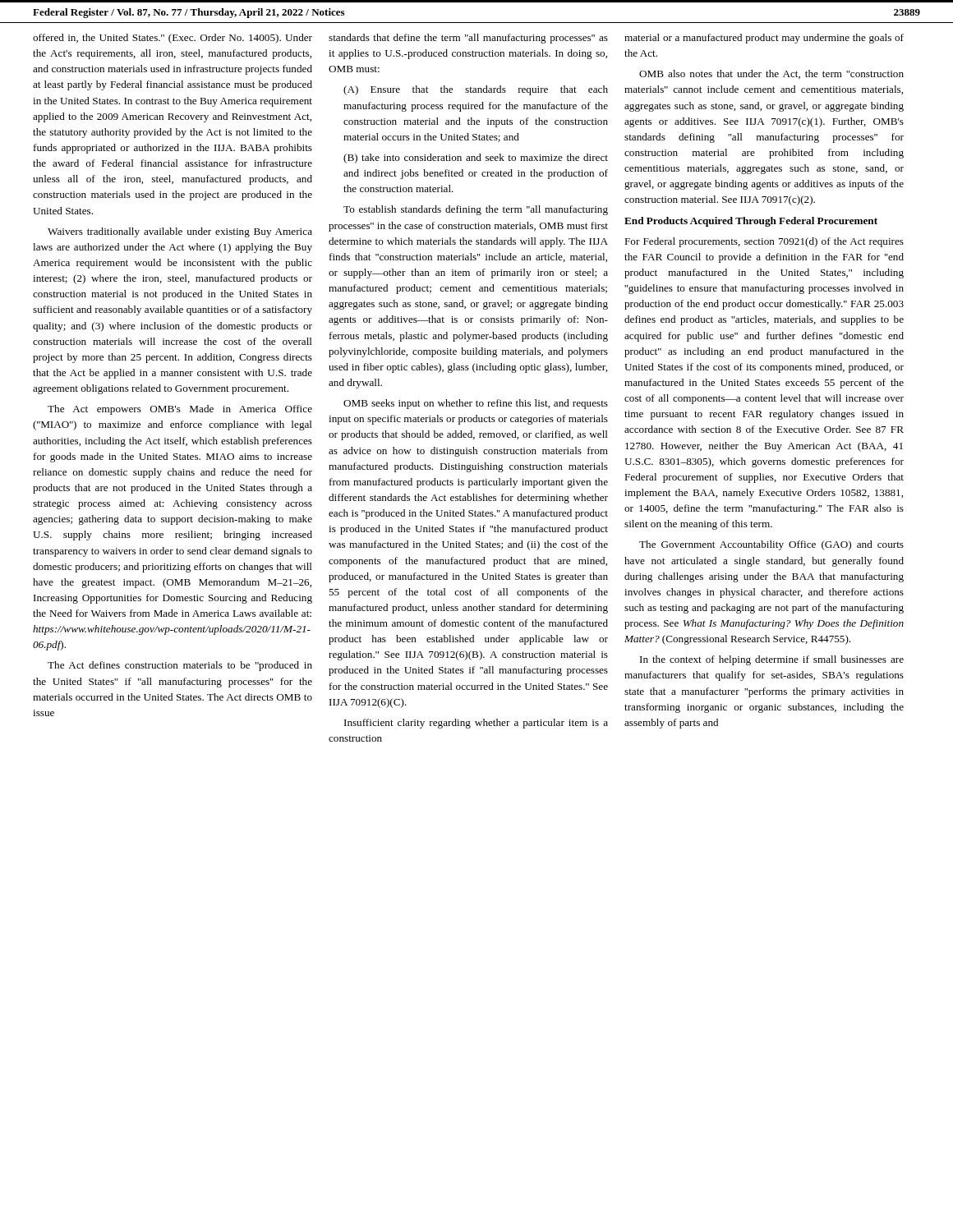The width and height of the screenshot is (953, 1232).
Task: Click a section header
Action: [764, 220]
